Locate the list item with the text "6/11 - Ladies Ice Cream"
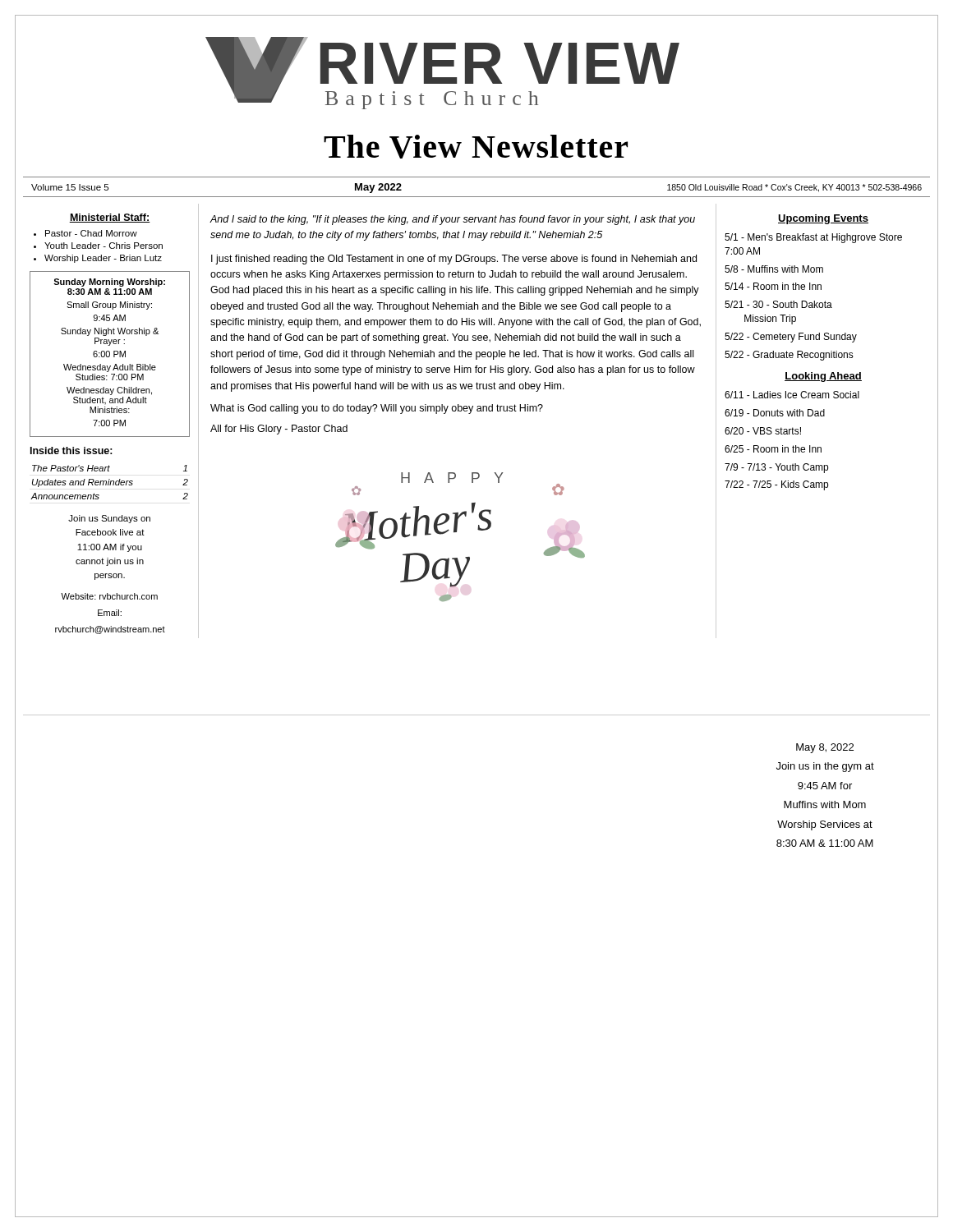This screenshot has height=1232, width=953. [792, 395]
